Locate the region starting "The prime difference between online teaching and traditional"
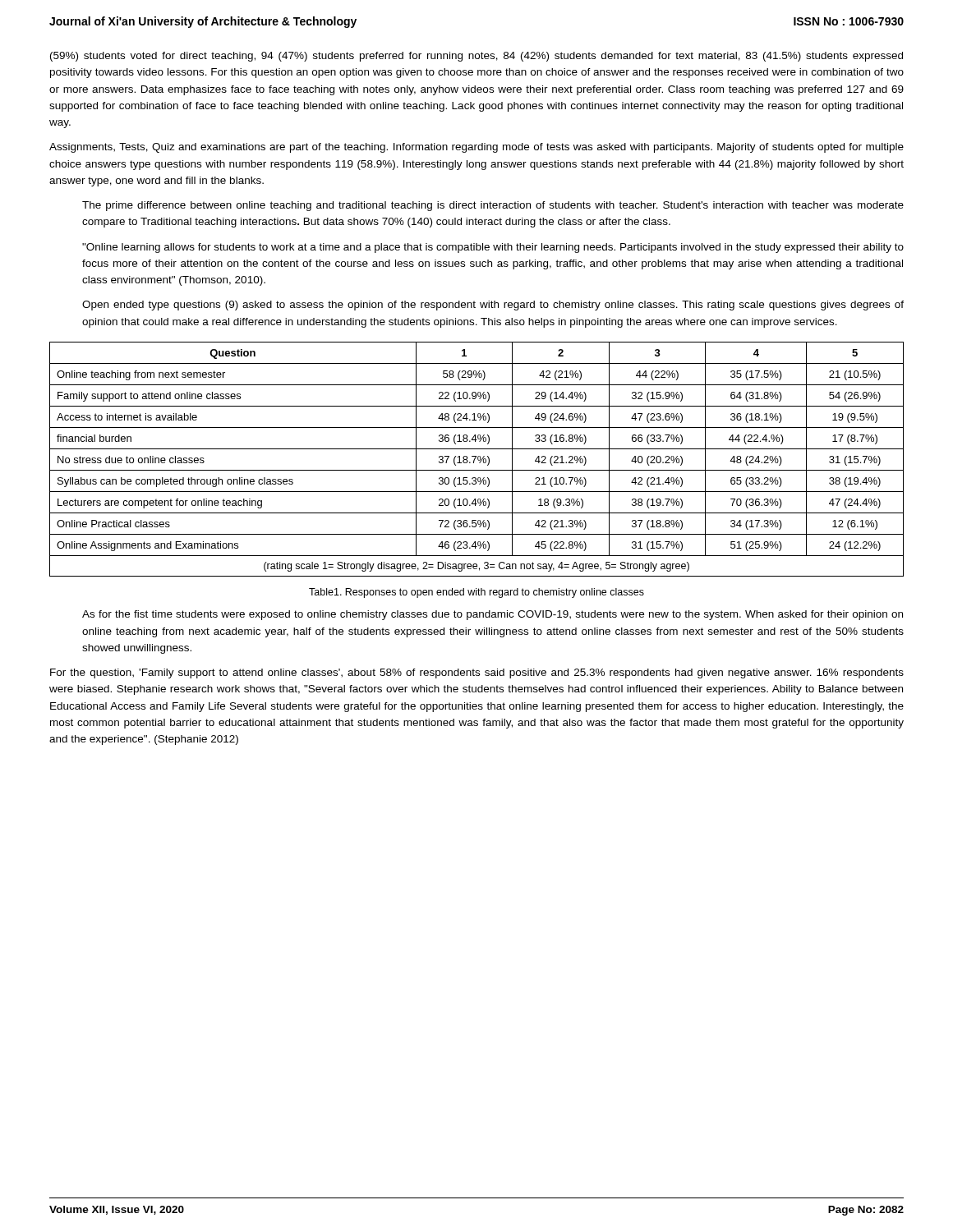953x1232 pixels. coord(493,214)
